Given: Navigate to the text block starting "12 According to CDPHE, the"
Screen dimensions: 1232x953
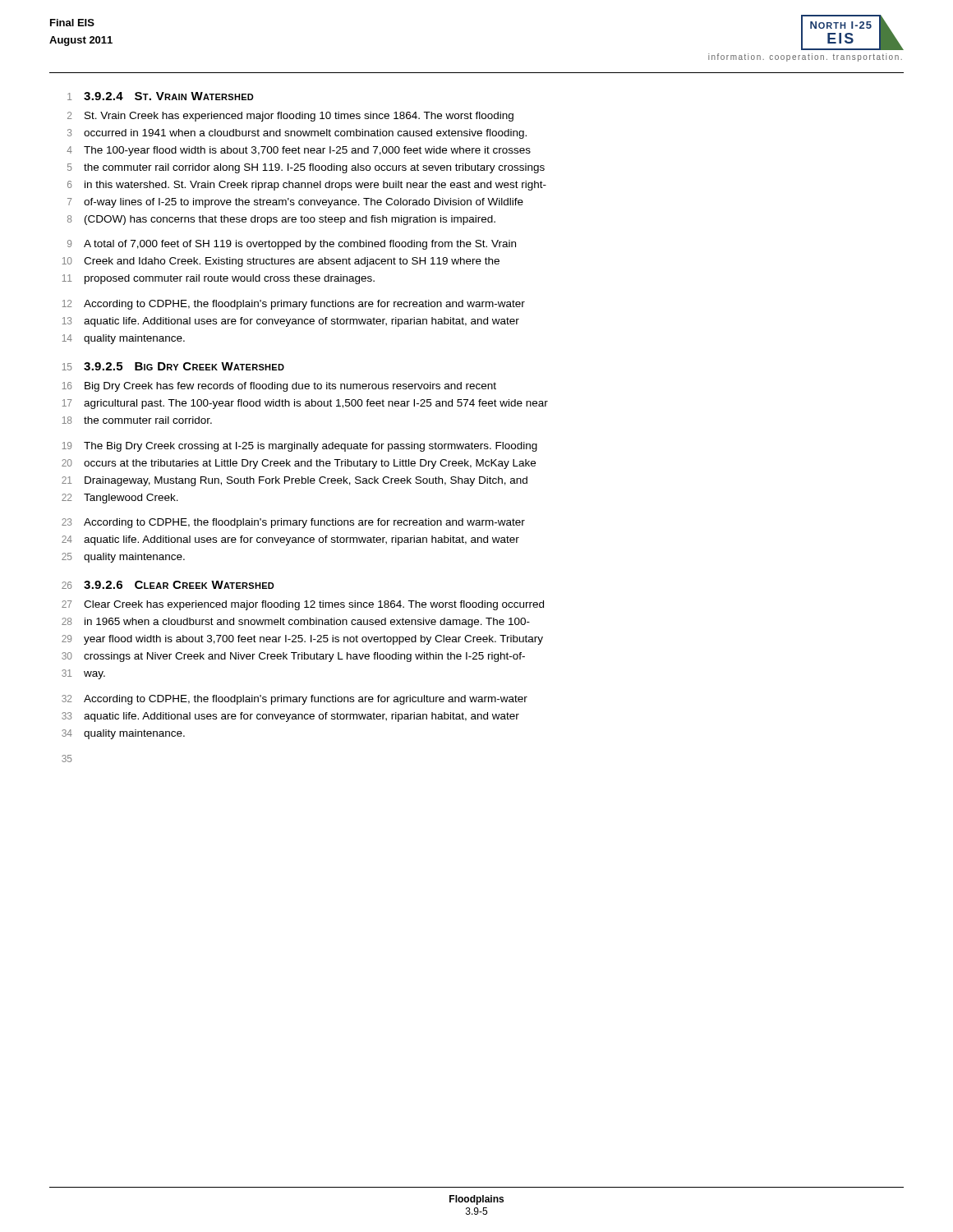Looking at the screenshot, I should coord(476,322).
